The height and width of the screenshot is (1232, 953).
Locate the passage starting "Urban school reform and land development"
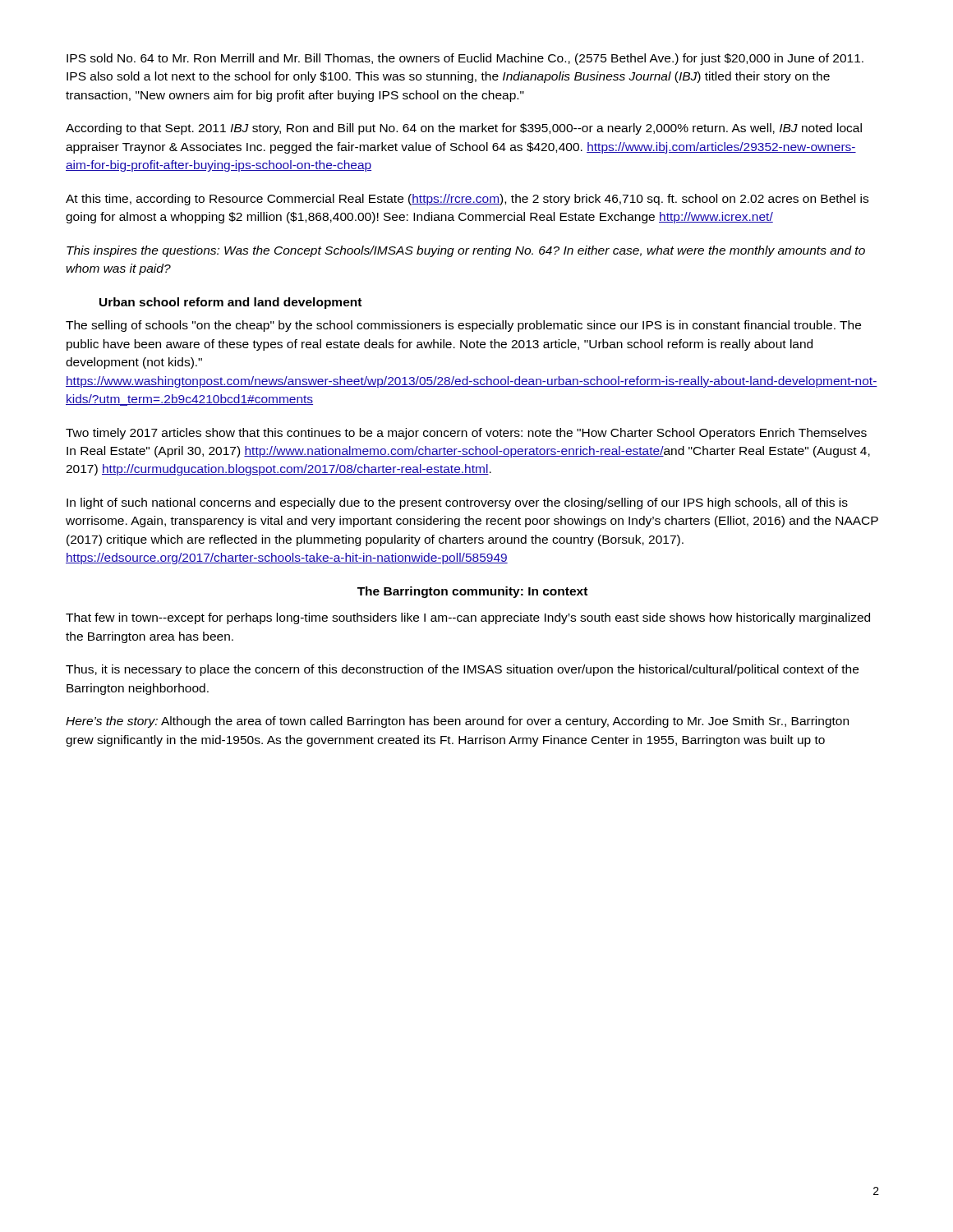(230, 302)
